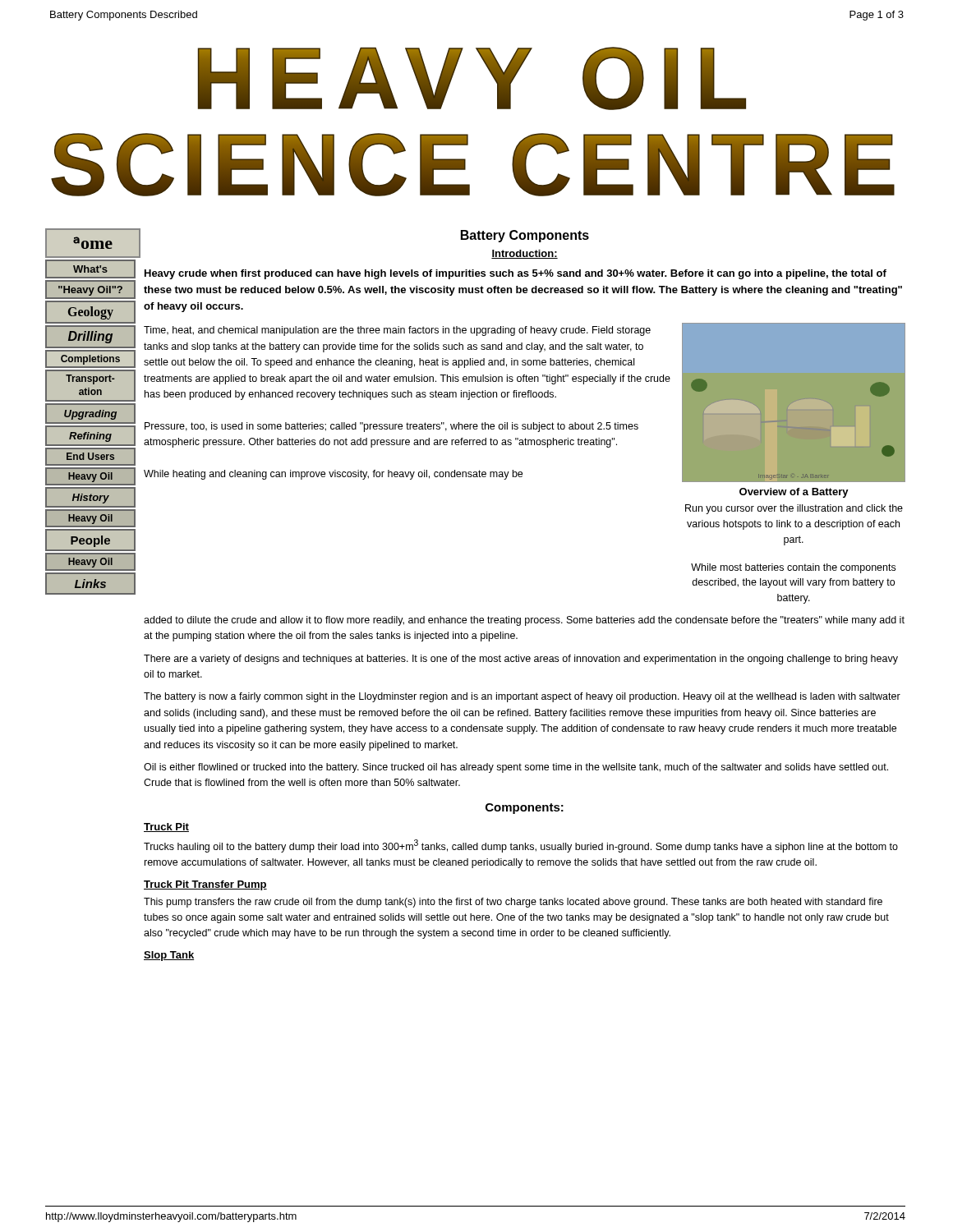
Task: Find the element starting "Overview of a Battery"
Action: [x=794, y=492]
